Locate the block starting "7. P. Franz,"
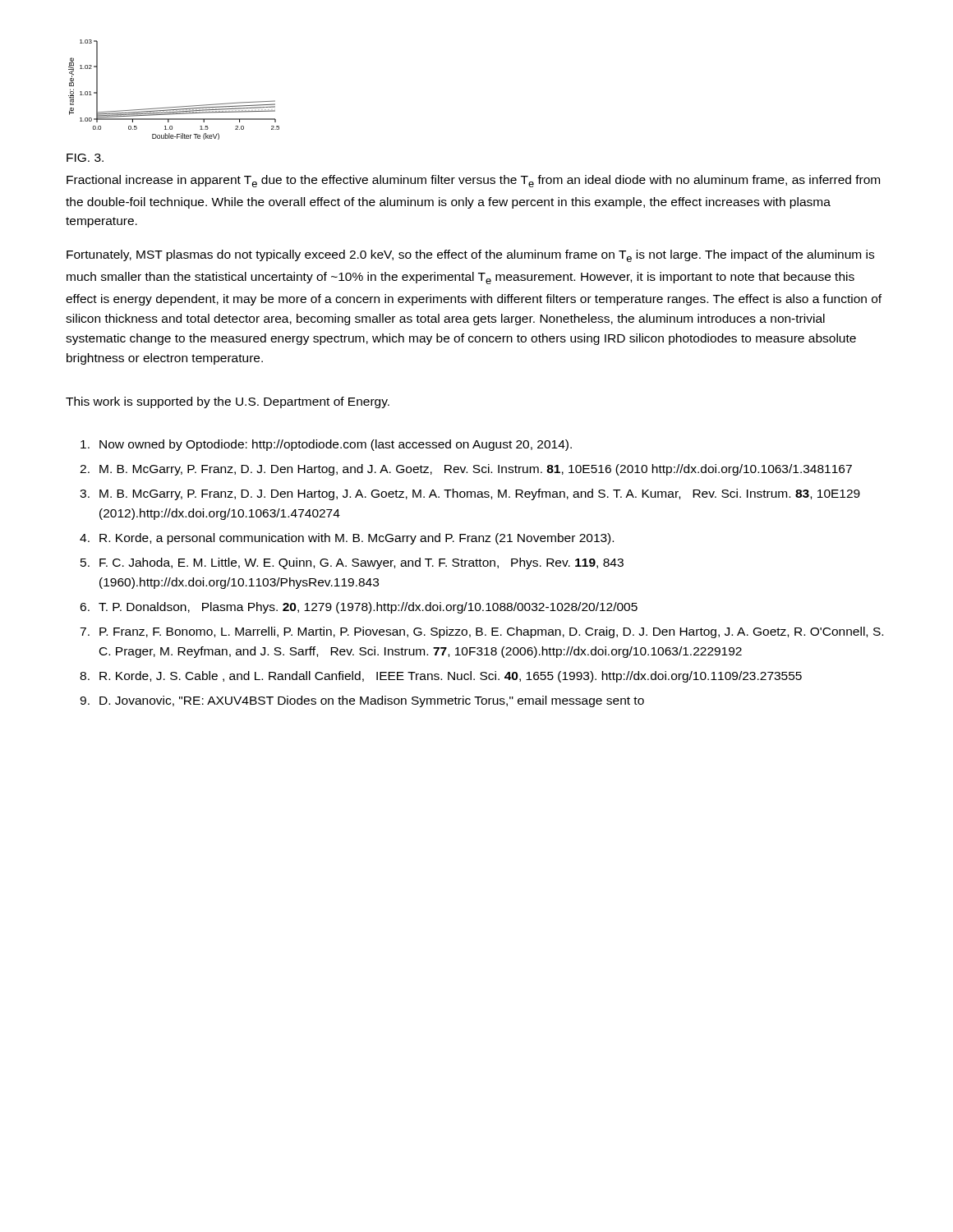Screen dimensions: 1232x953 476,641
